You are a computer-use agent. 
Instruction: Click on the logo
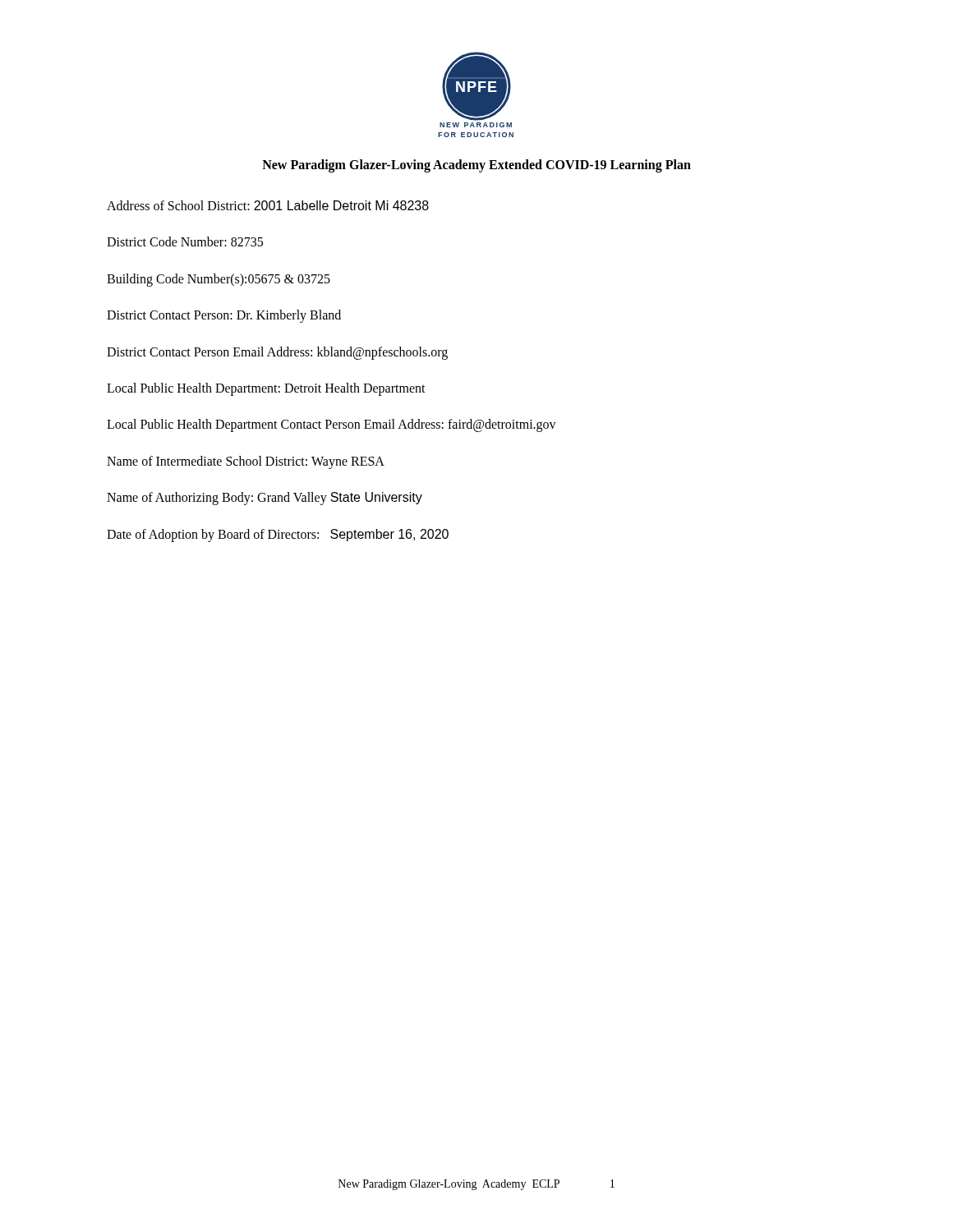click(476, 96)
